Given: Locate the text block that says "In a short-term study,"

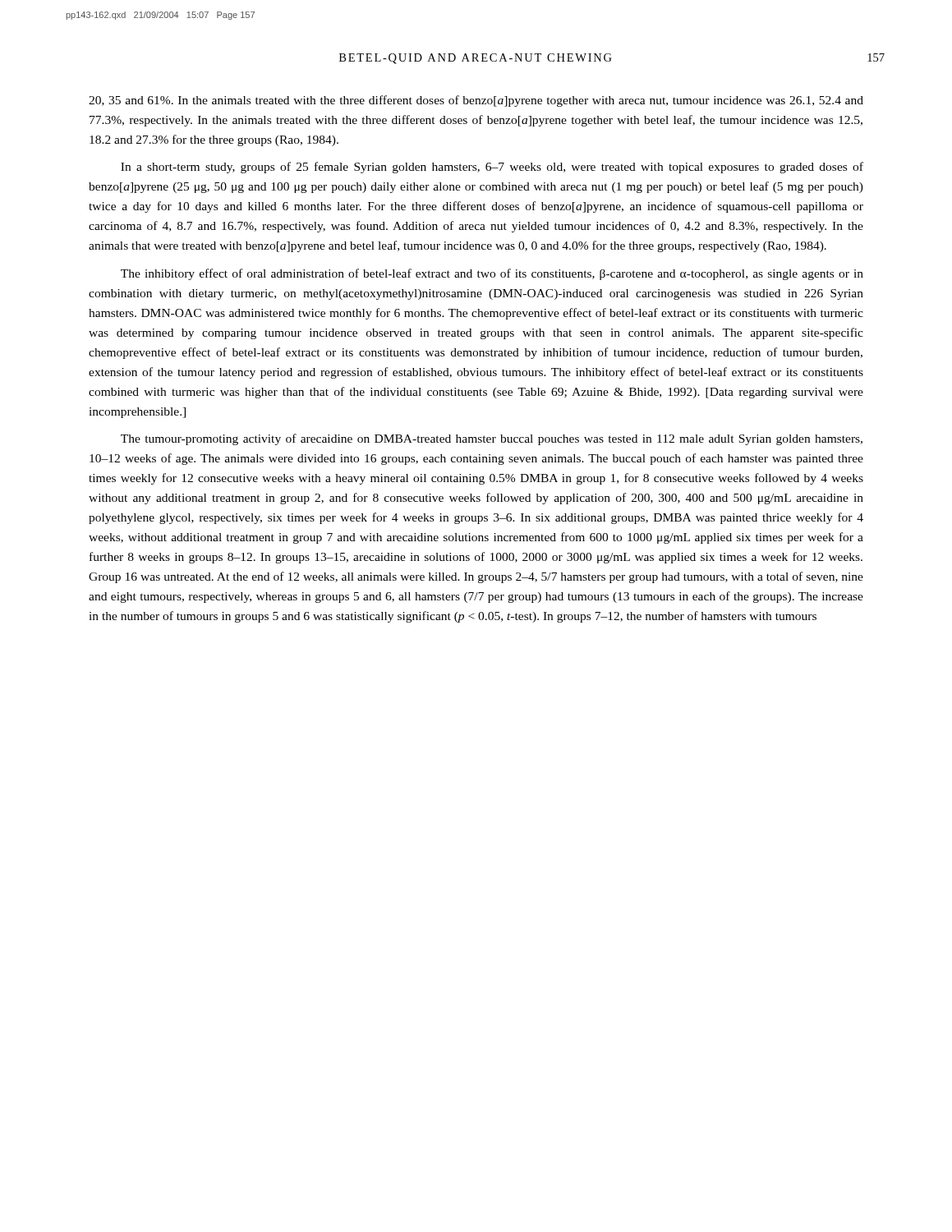Looking at the screenshot, I should [x=476, y=206].
